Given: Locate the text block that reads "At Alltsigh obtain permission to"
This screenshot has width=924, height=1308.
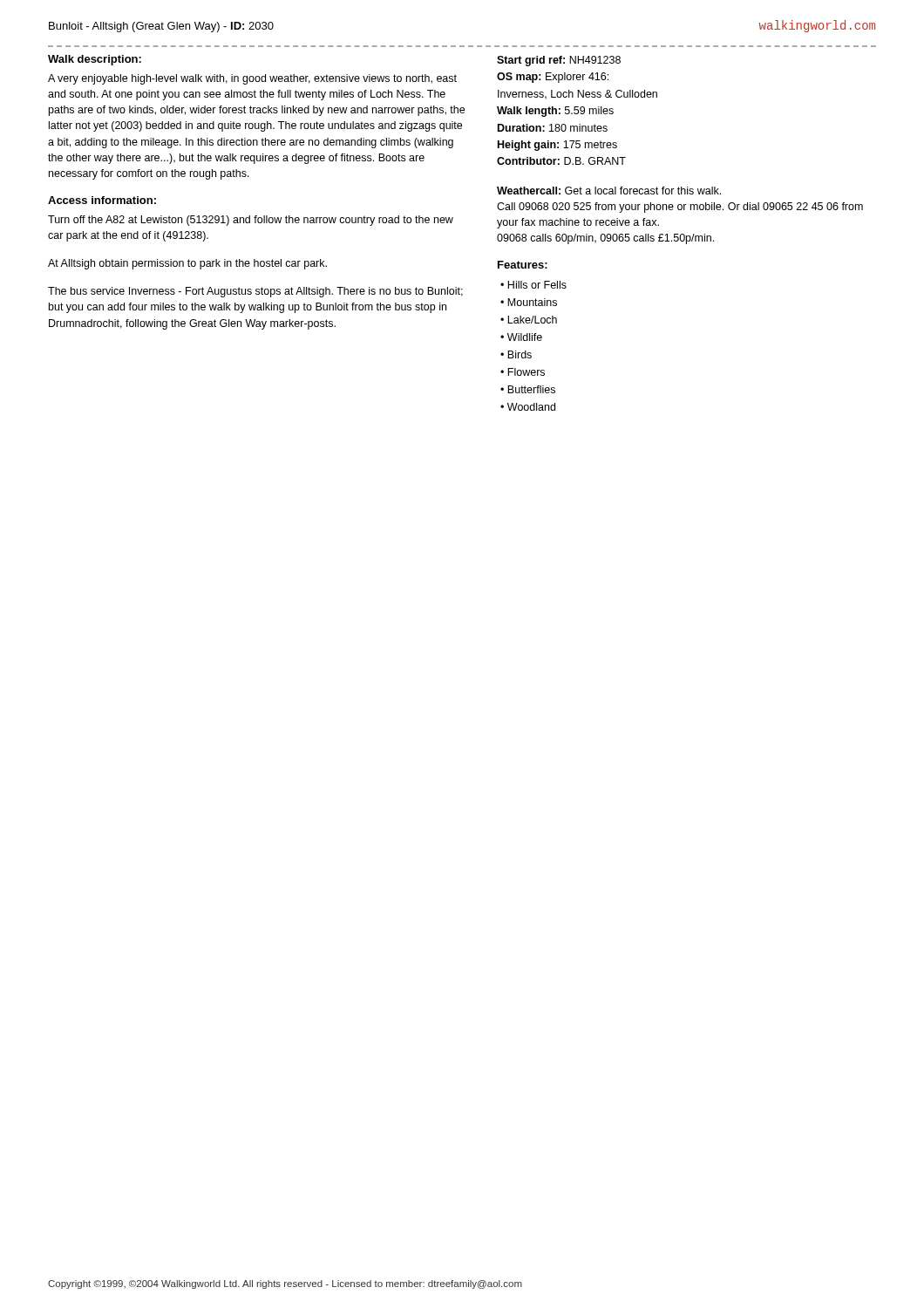Looking at the screenshot, I should [188, 263].
